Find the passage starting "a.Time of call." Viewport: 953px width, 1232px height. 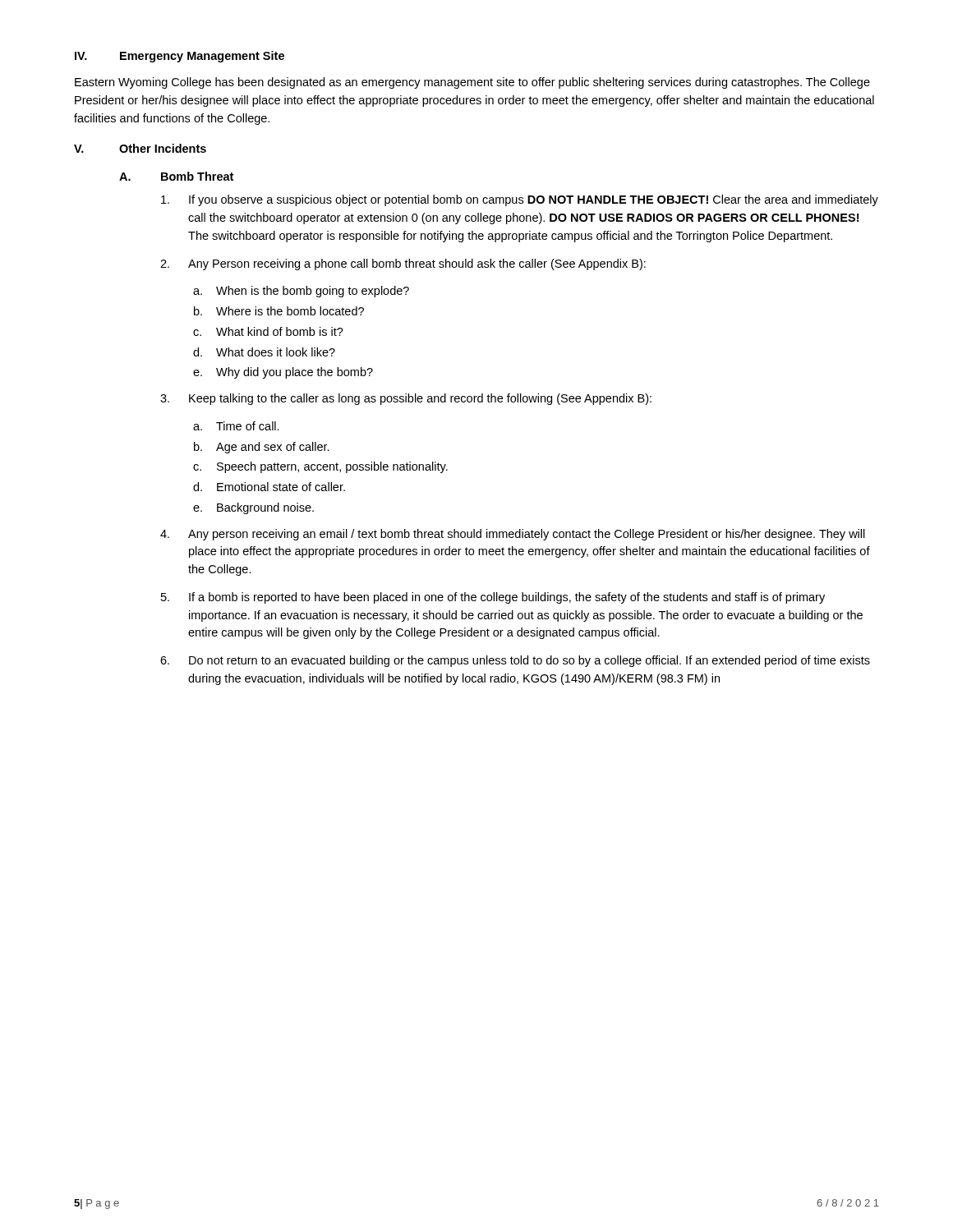pyautogui.click(x=236, y=426)
